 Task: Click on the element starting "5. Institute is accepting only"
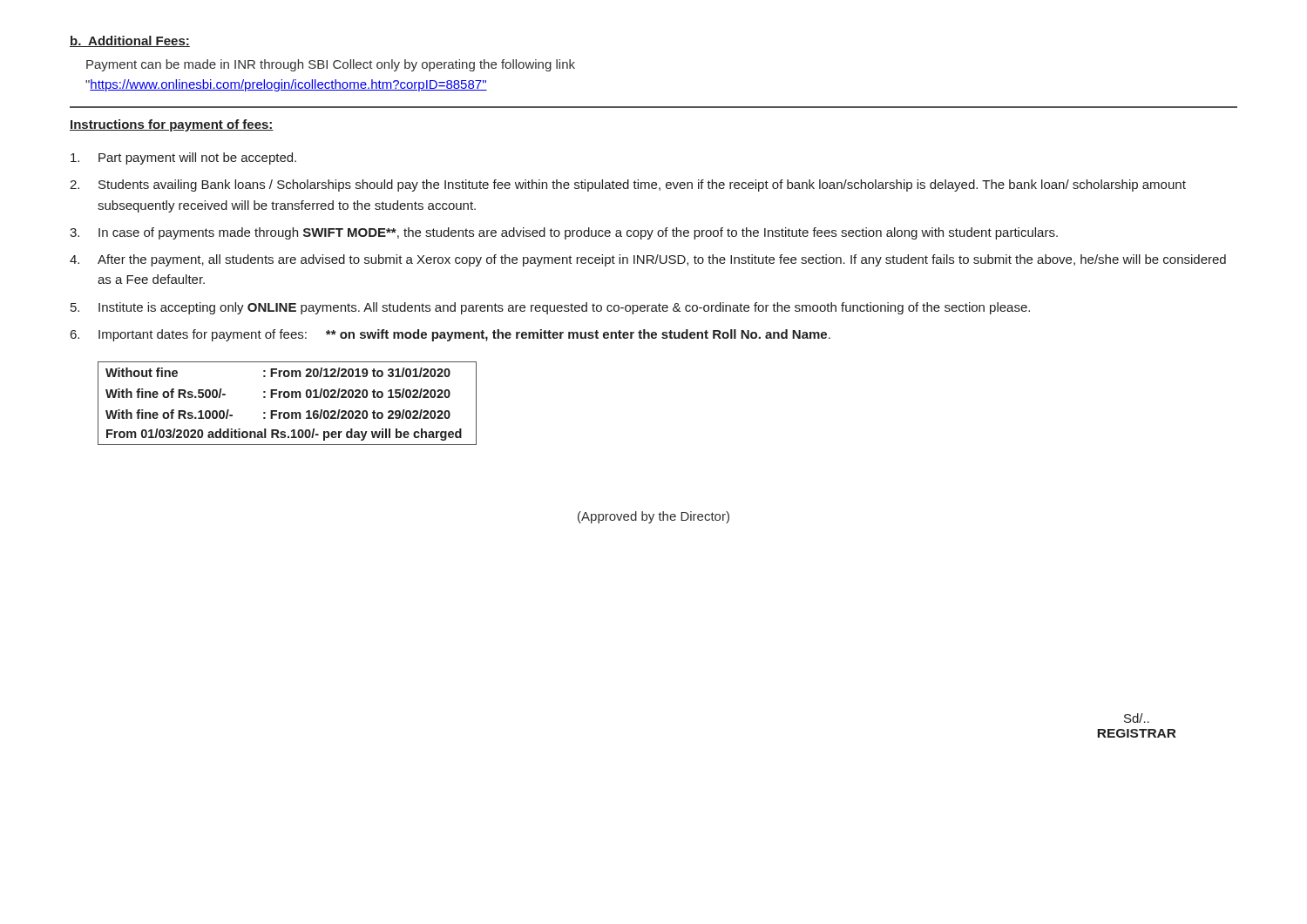654,307
